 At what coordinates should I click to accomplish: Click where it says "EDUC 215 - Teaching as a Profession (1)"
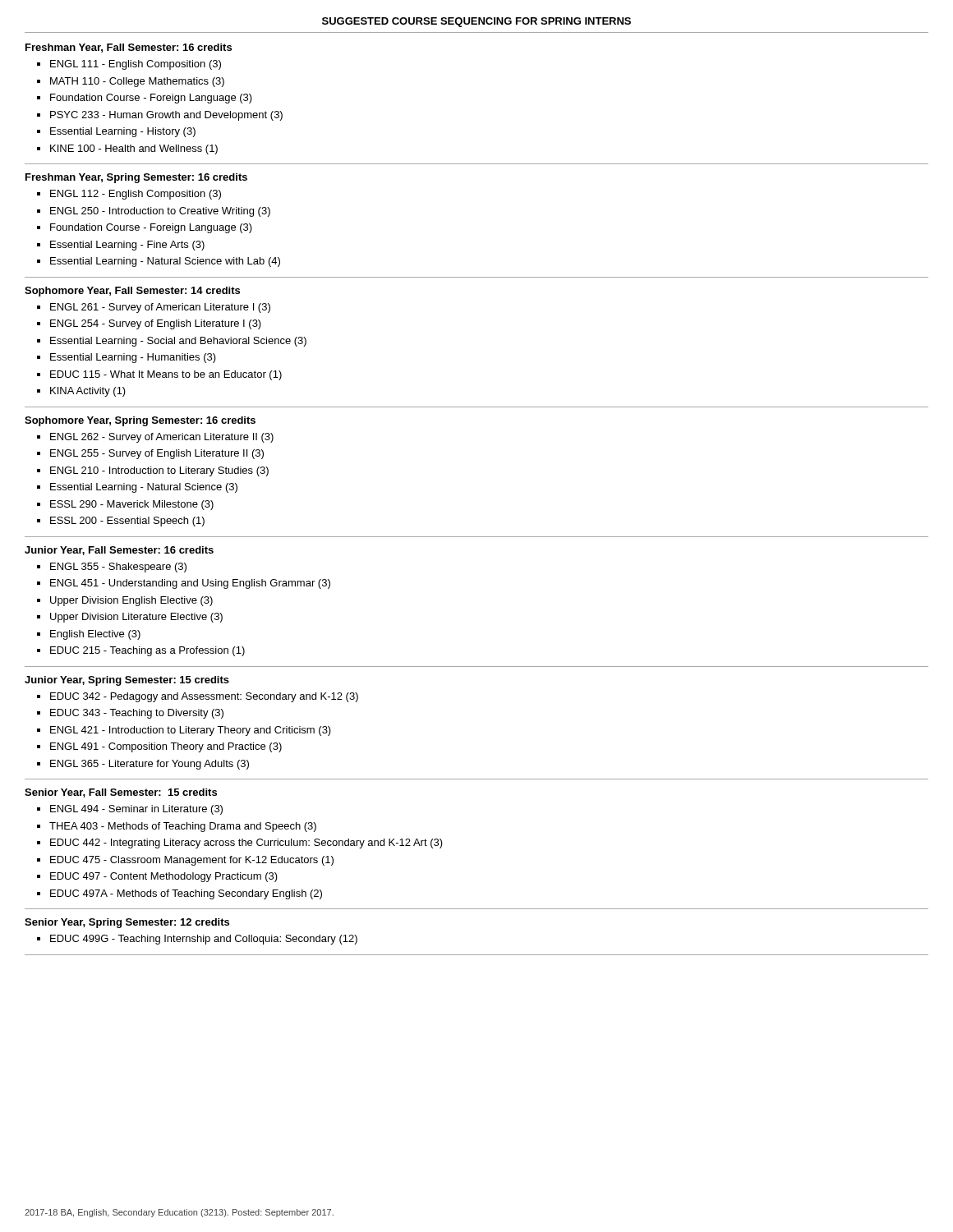[x=147, y=650]
